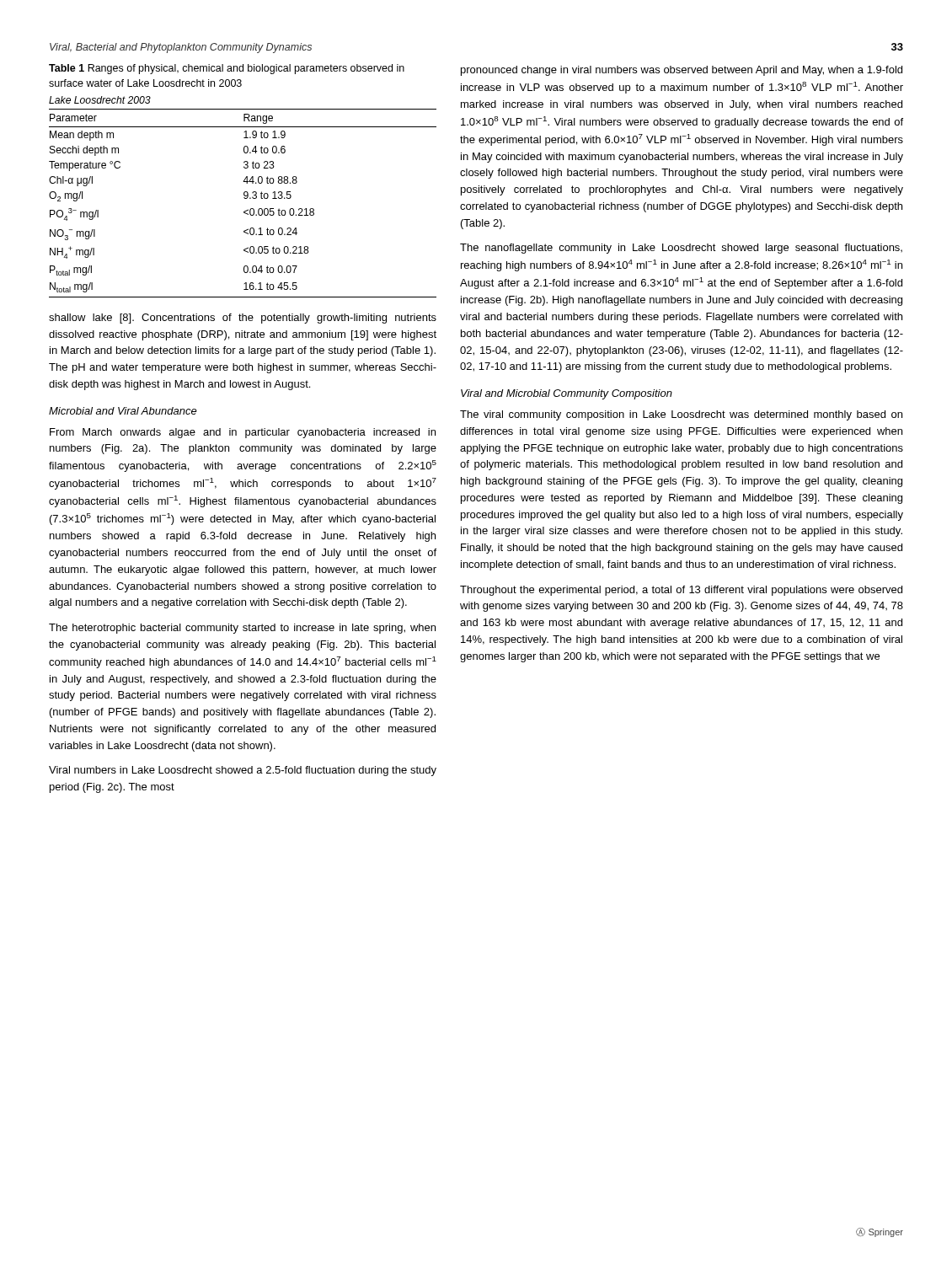Image resolution: width=952 pixels, height=1264 pixels.
Task: Where is the passage that starts "Throughout the experimental period, a total"?
Action: [x=682, y=622]
